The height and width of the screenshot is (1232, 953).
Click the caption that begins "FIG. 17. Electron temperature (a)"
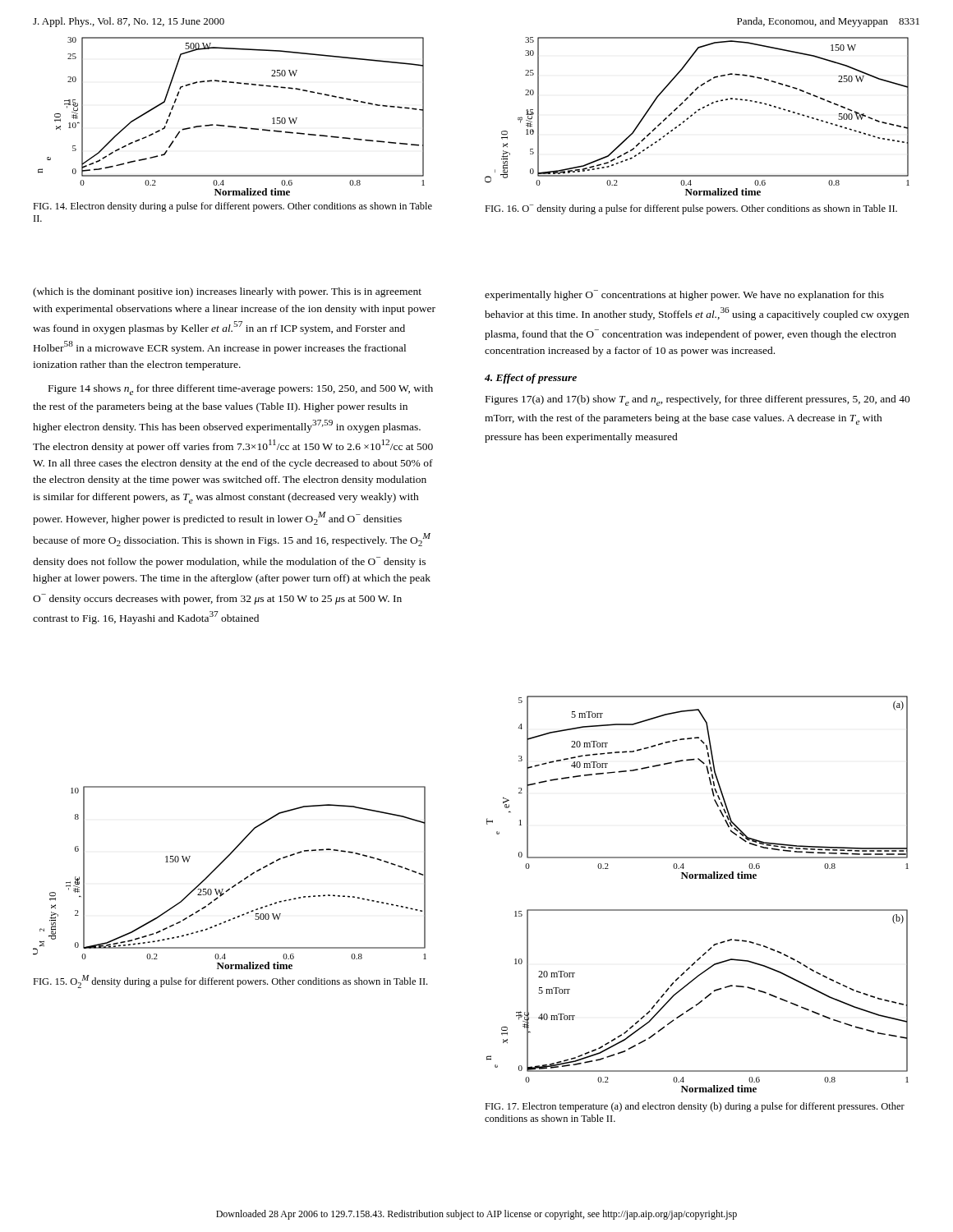click(x=702, y=1113)
